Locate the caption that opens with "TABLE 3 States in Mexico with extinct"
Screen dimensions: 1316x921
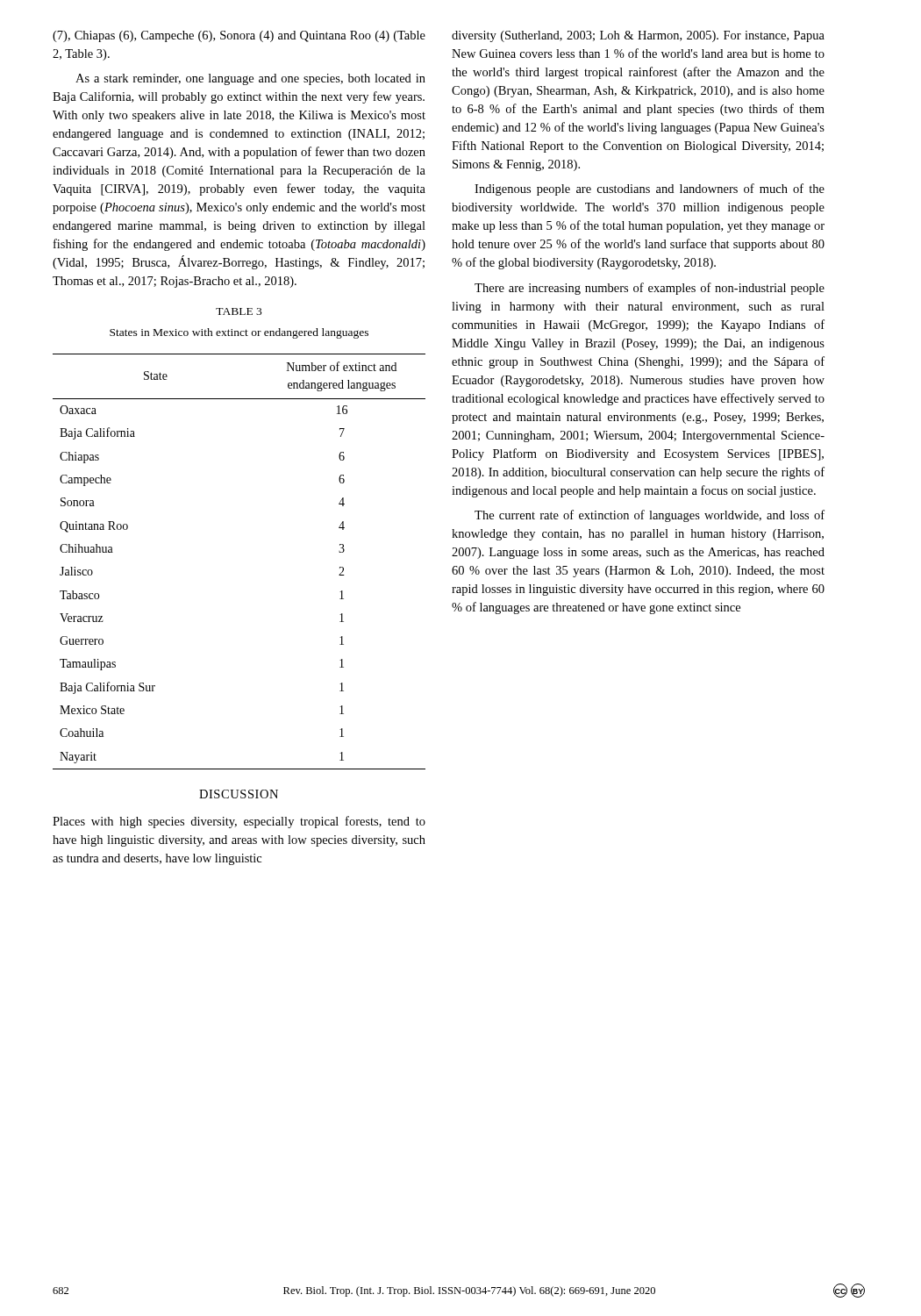(x=239, y=322)
